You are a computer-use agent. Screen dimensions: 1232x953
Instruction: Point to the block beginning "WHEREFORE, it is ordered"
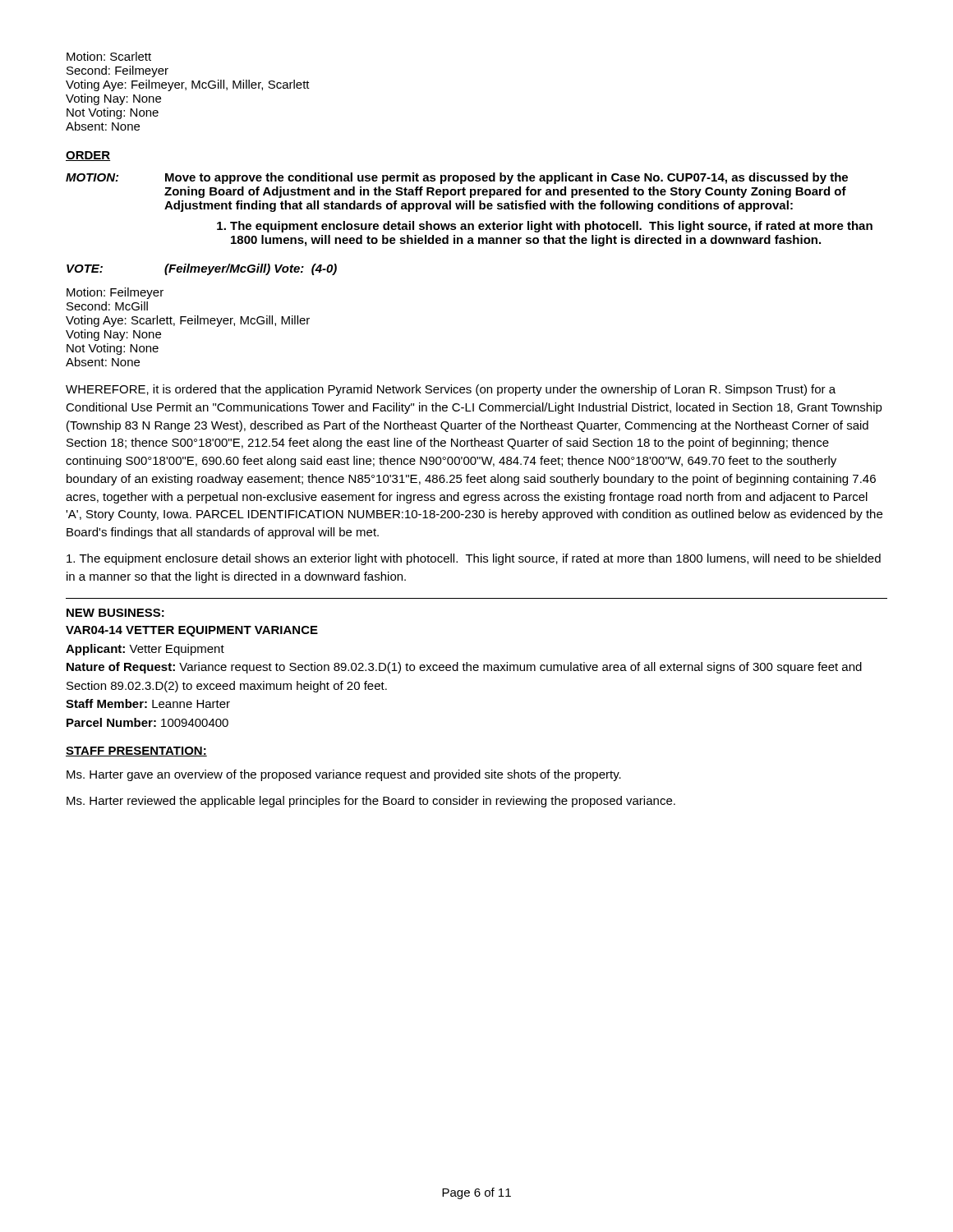click(474, 460)
